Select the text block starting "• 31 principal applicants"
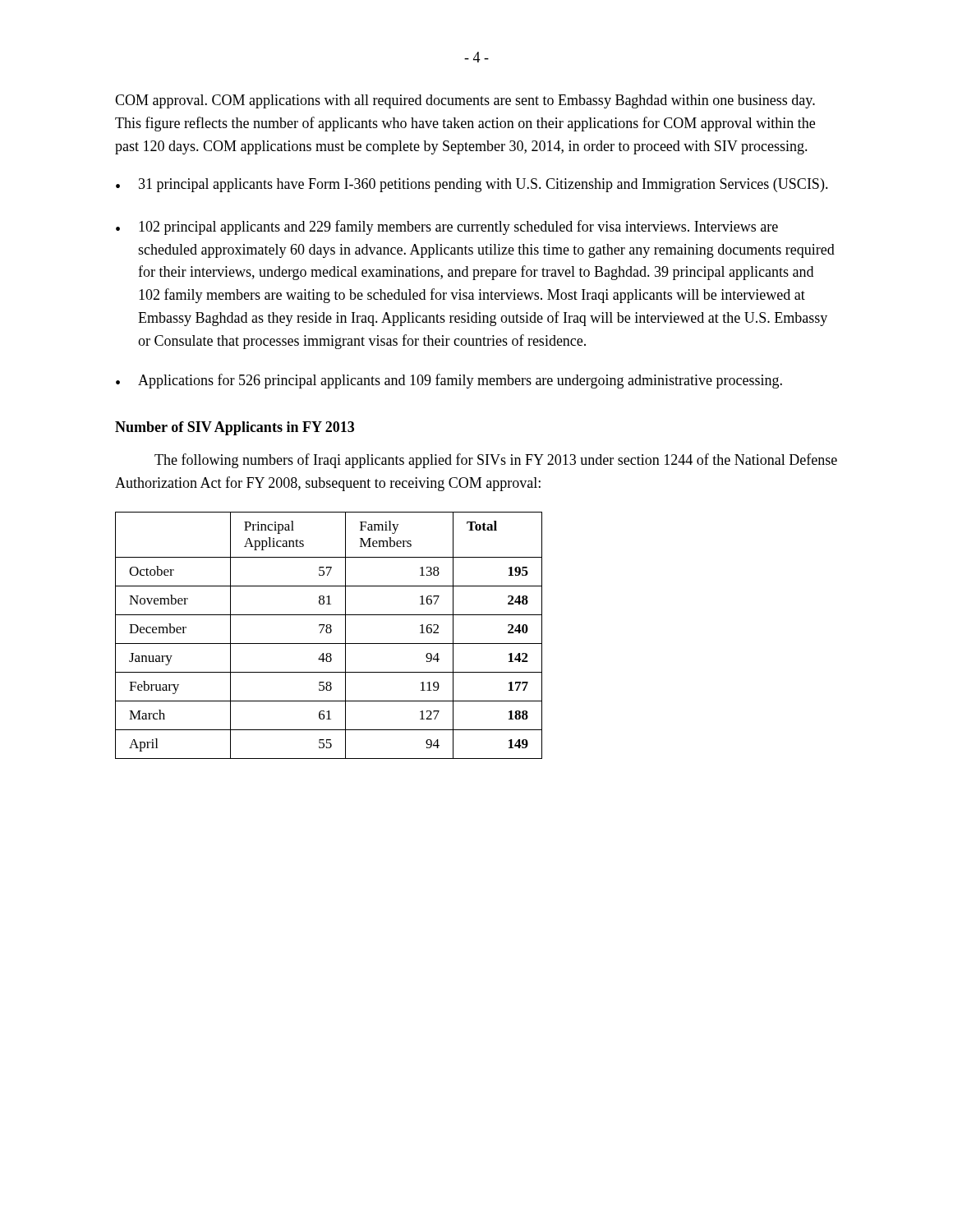The height and width of the screenshot is (1232, 953). (x=476, y=186)
